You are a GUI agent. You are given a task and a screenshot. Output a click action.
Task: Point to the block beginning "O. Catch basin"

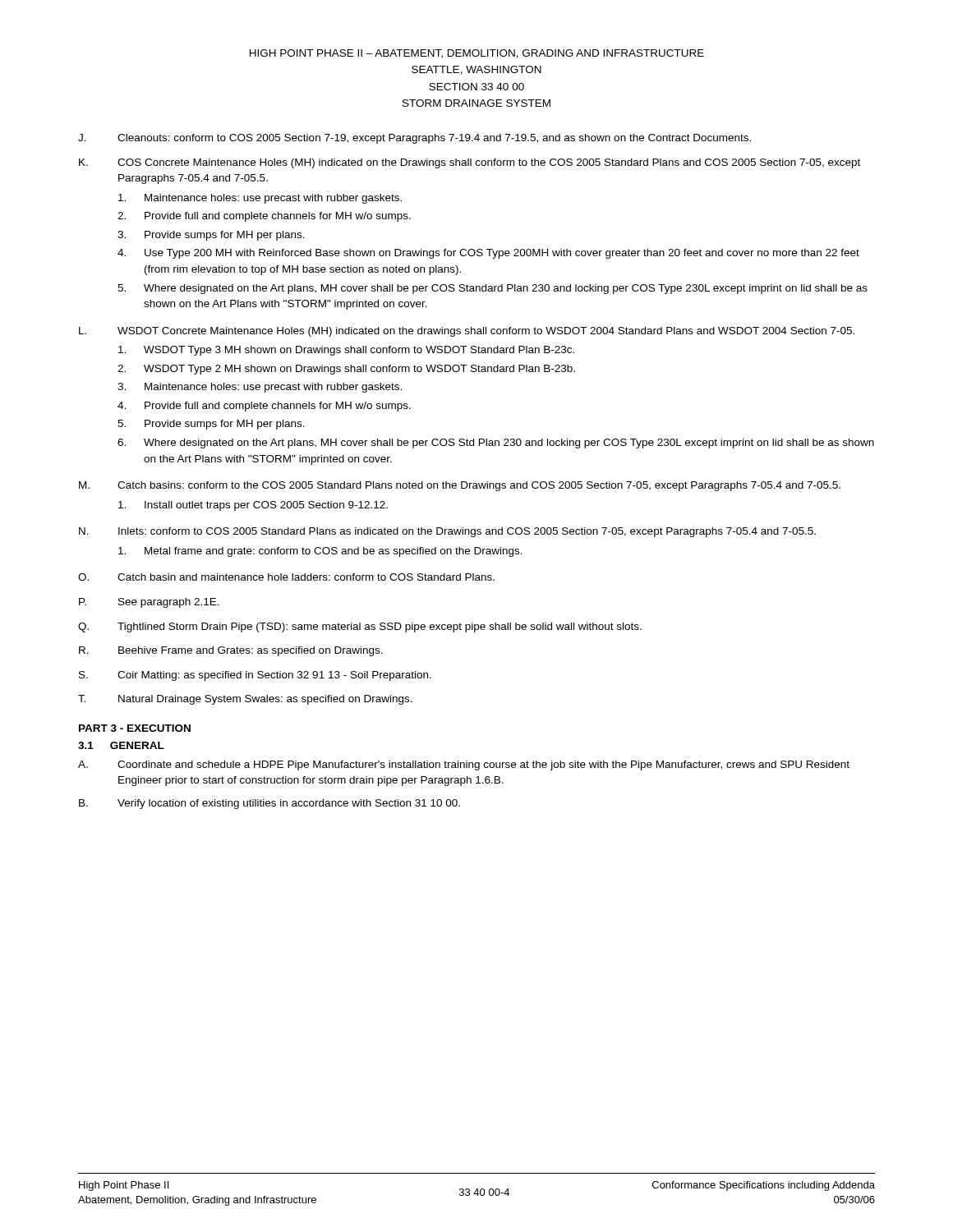pos(476,578)
